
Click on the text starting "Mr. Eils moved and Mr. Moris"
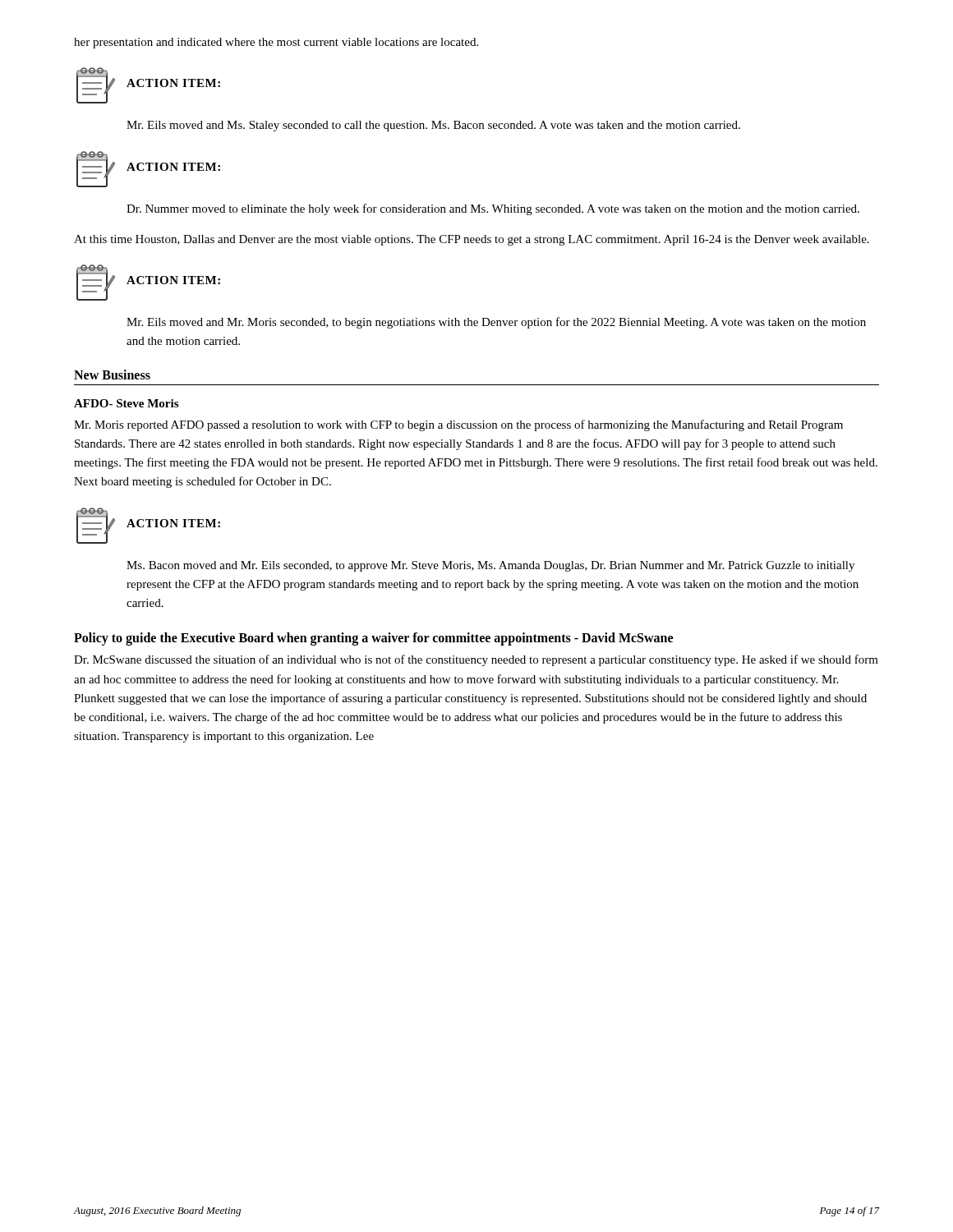(x=496, y=332)
